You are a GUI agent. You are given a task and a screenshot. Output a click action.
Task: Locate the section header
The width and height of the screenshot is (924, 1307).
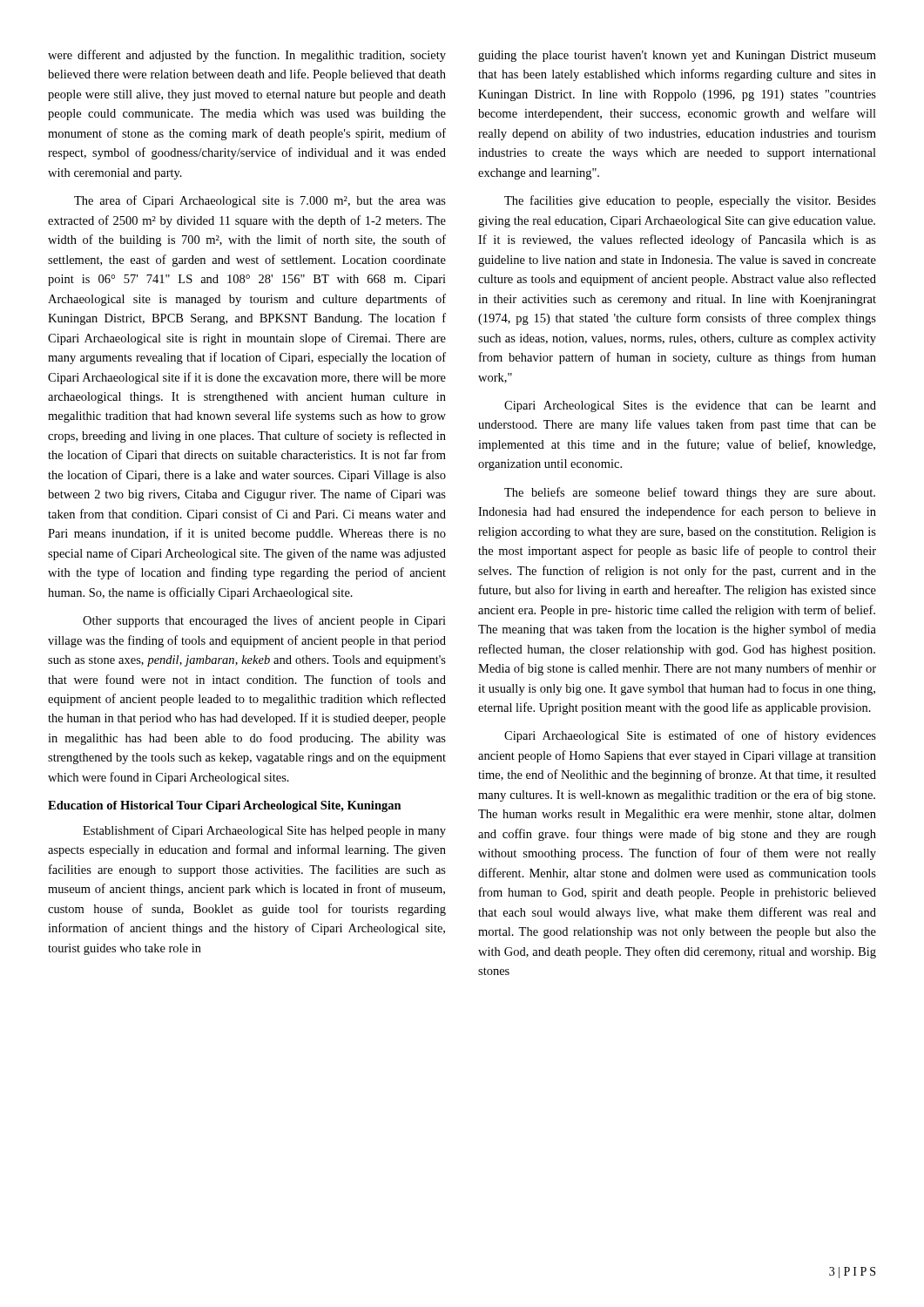pyautogui.click(x=224, y=805)
